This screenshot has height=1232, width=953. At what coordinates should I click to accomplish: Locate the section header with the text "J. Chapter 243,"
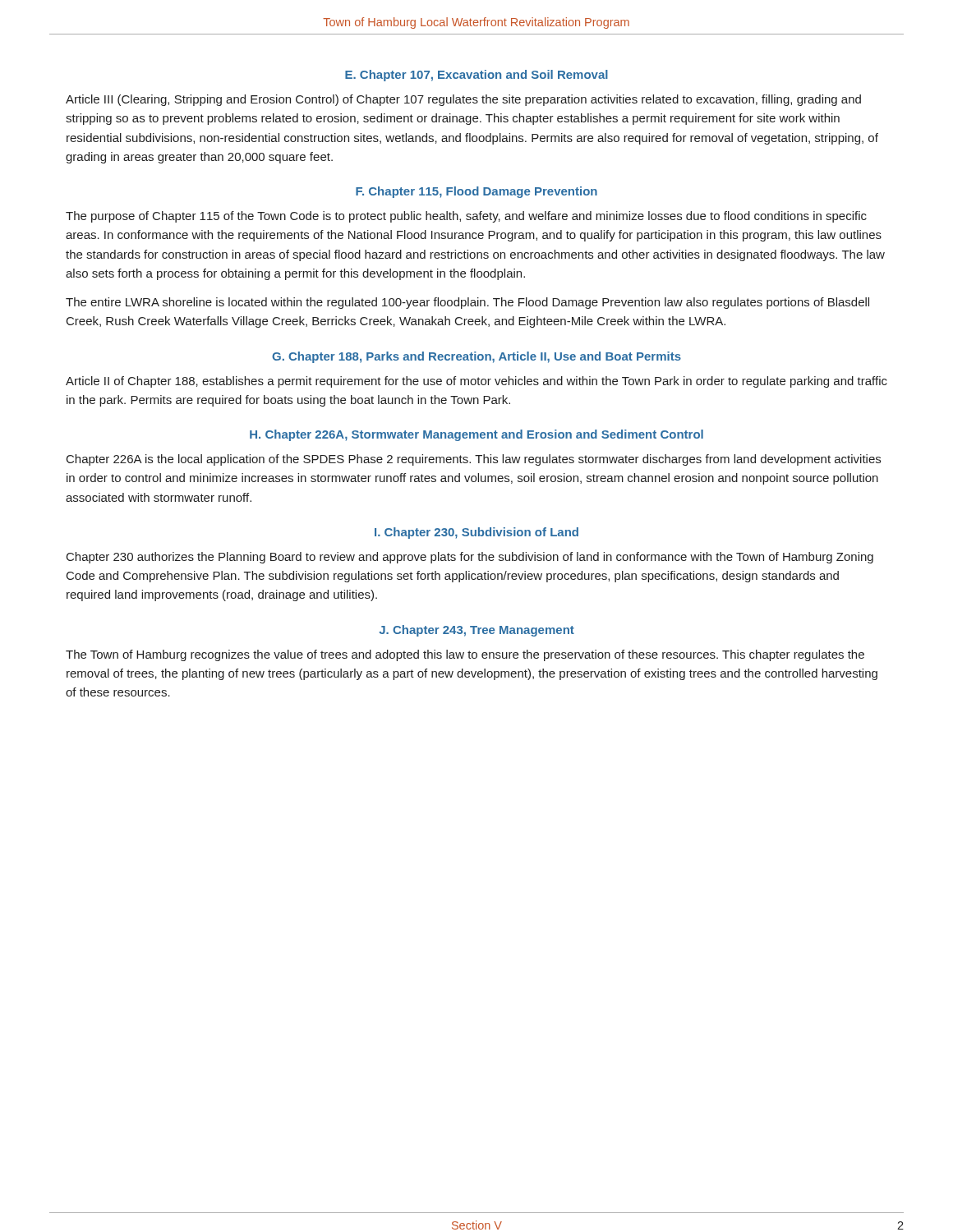(x=476, y=629)
